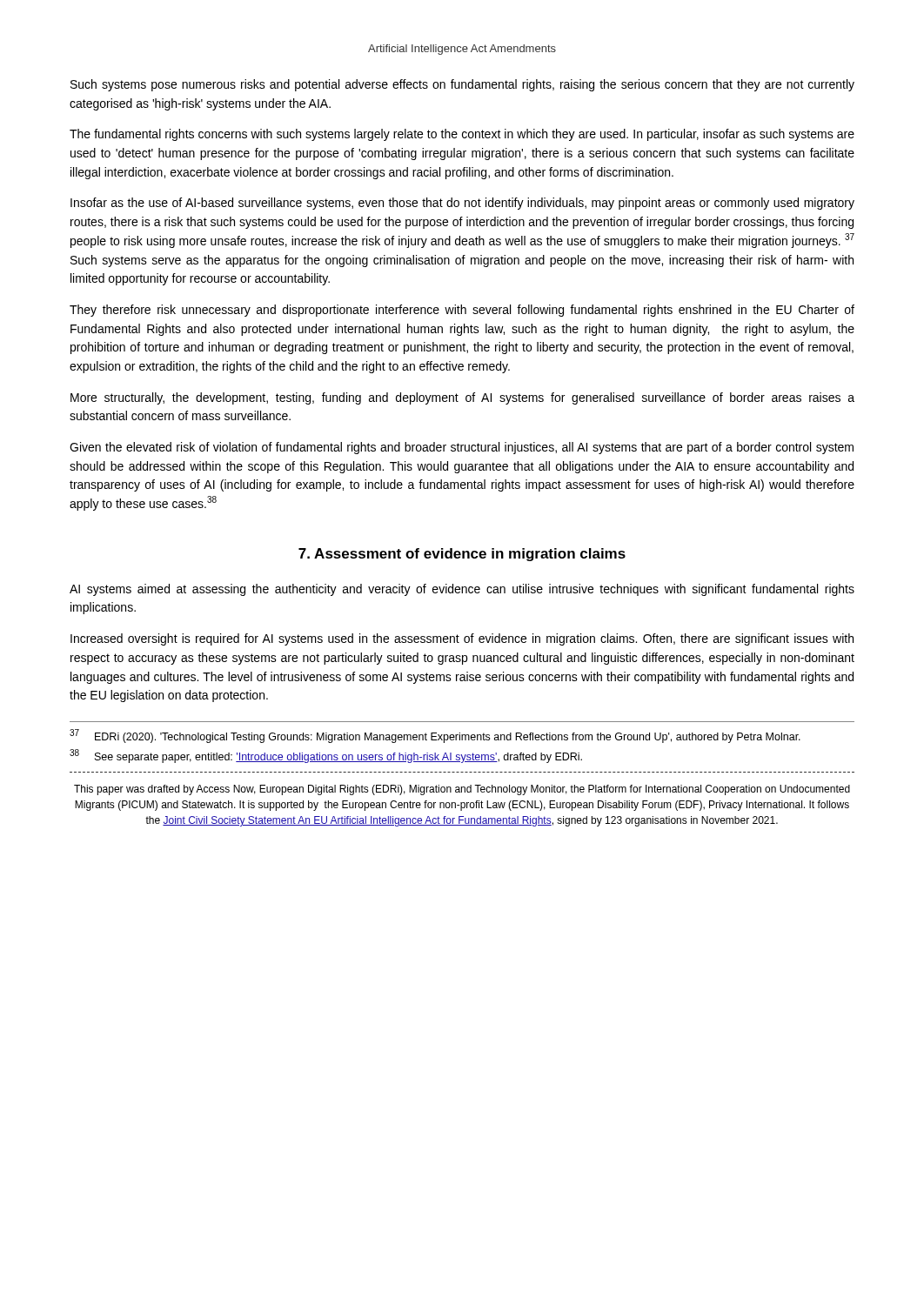Screen dimensions: 1305x924
Task: Locate the footnote with the text "37 EDRi (2020). 'Technological Testing"
Action: click(x=435, y=737)
